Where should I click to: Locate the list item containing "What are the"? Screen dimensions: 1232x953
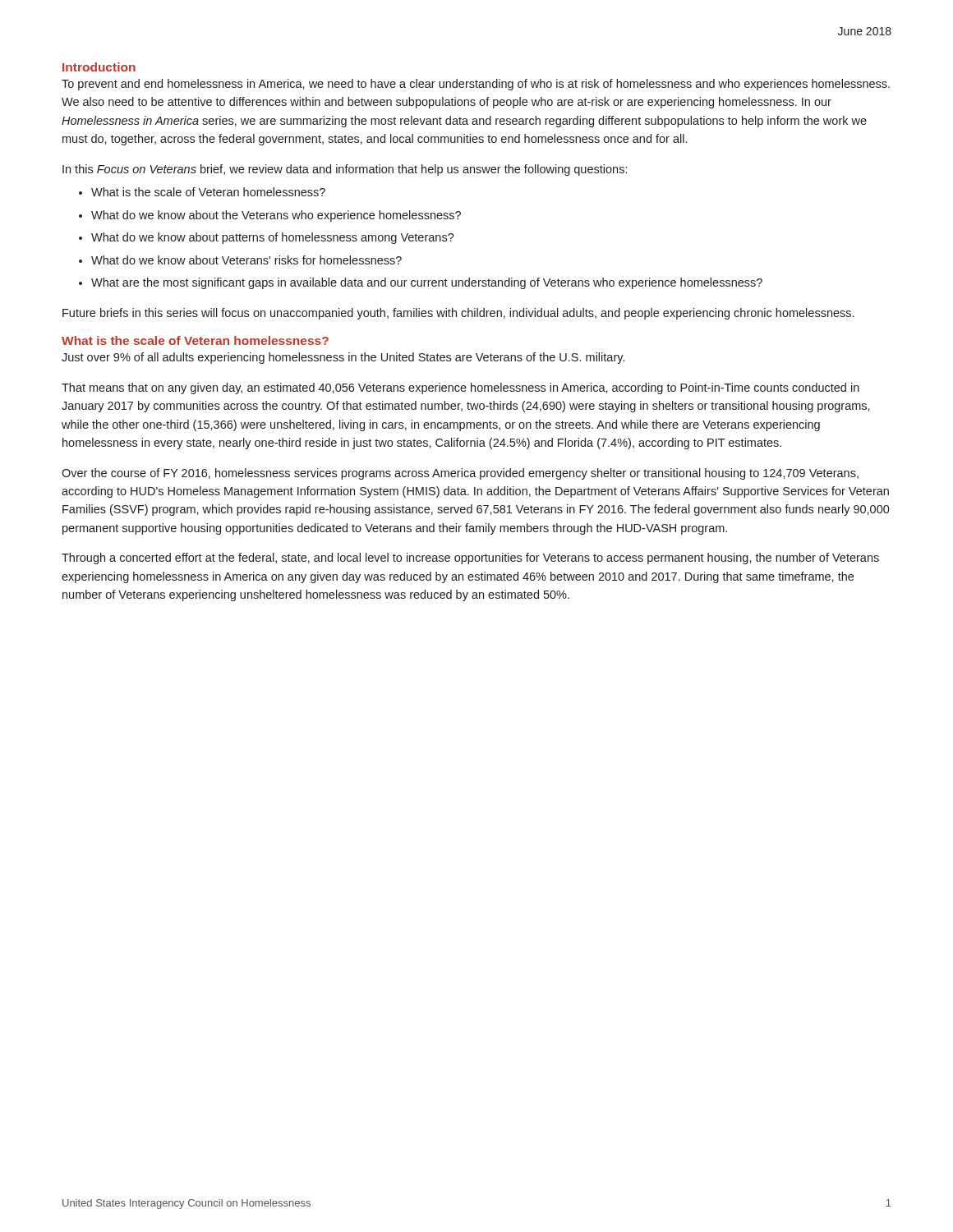tap(427, 283)
